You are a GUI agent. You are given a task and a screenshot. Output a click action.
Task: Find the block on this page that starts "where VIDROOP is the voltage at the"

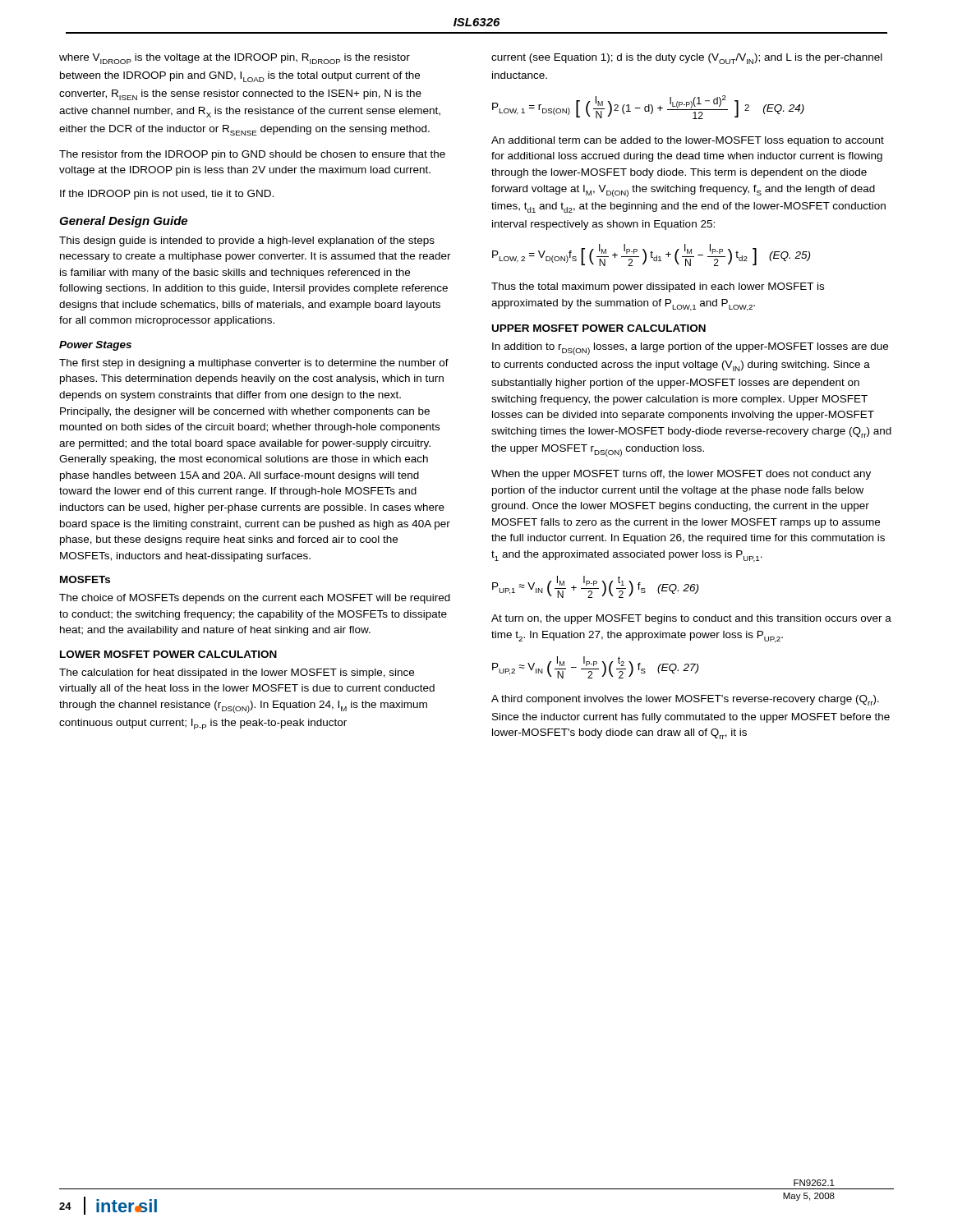[x=250, y=94]
